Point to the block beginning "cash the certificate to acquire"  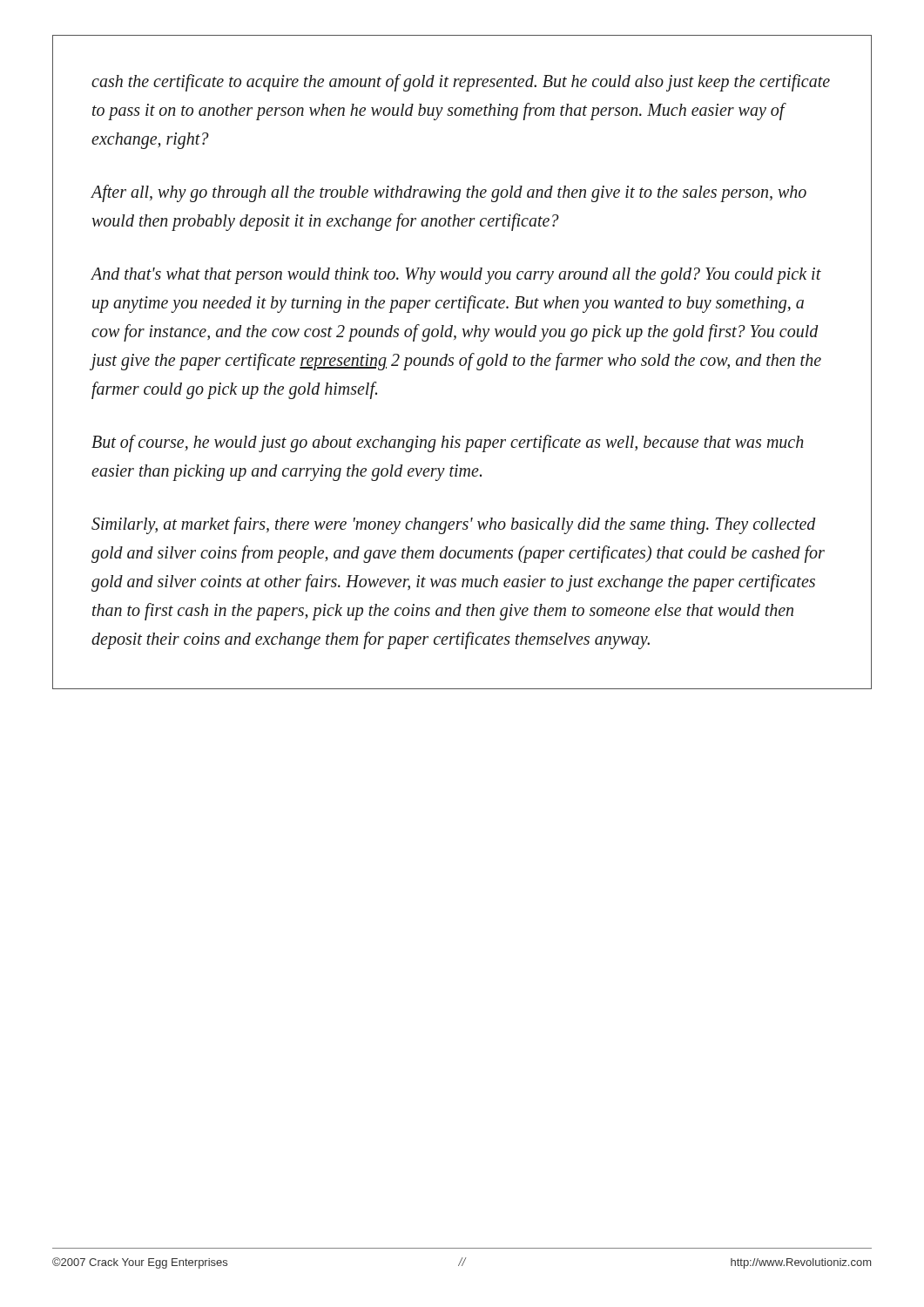pyautogui.click(x=462, y=360)
